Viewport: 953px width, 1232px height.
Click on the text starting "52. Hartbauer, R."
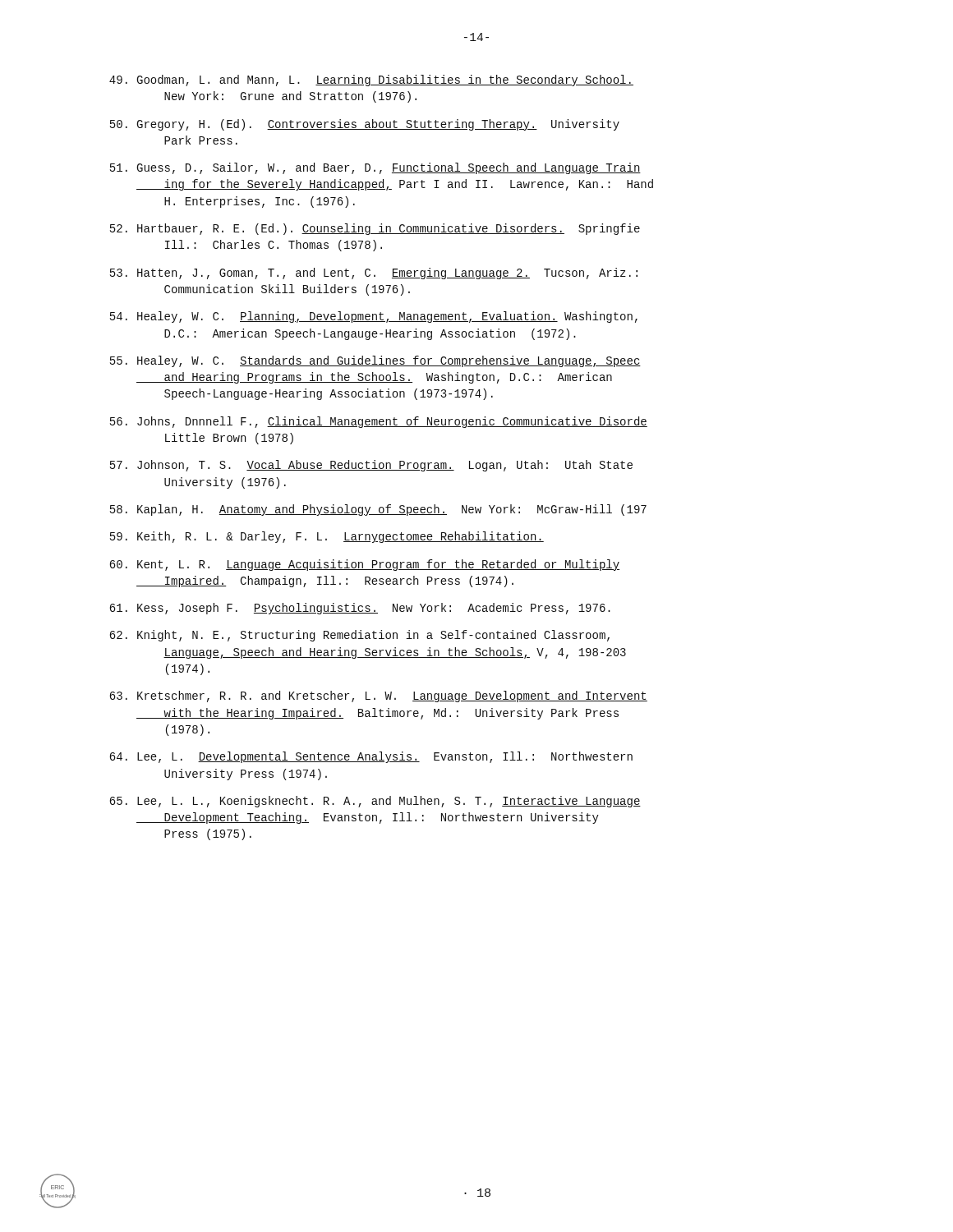499,238
